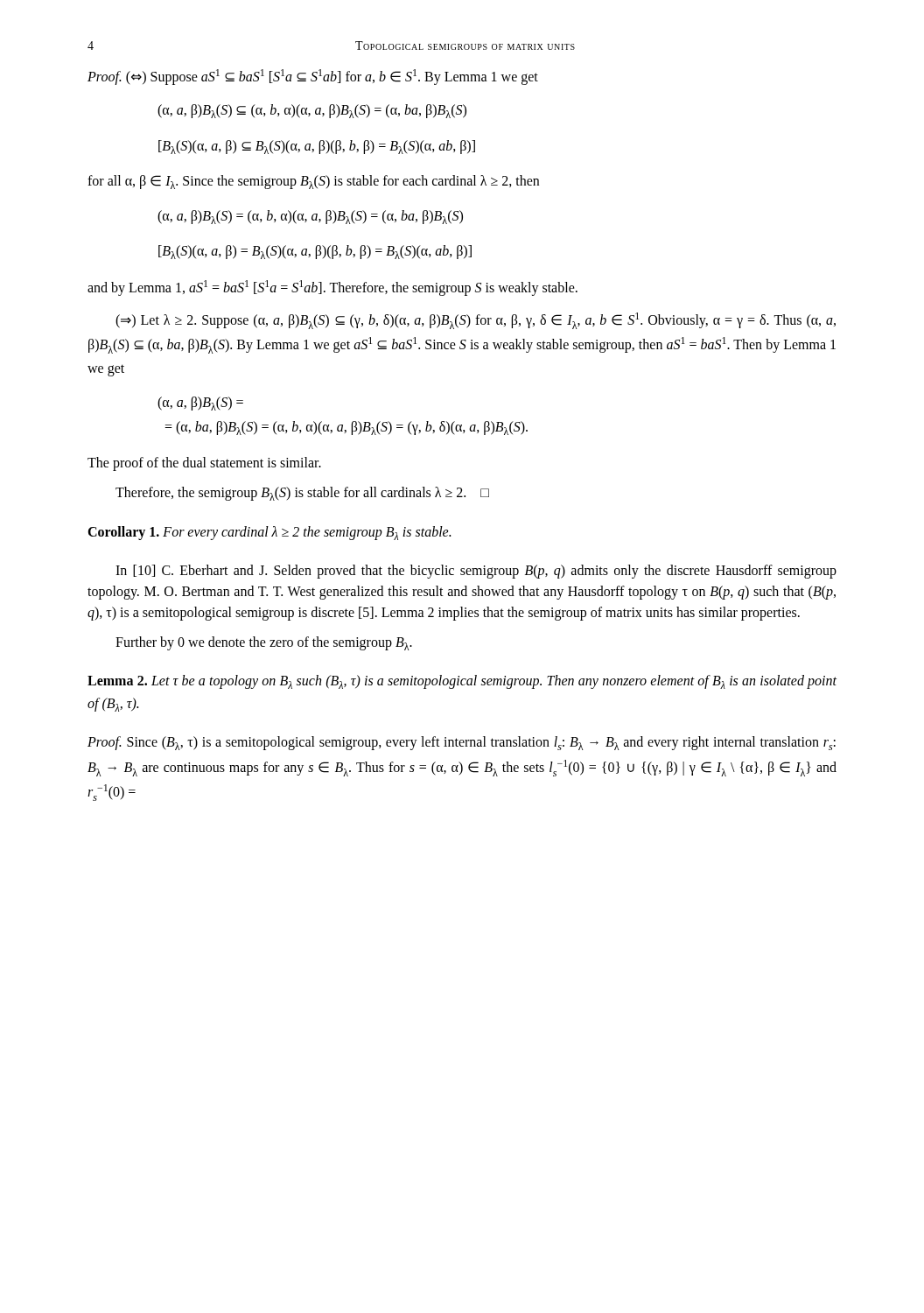Viewport: 924px width, 1313px height.
Task: Locate the text starting "(⇒) Let λ ≥ 2."
Action: [462, 342]
